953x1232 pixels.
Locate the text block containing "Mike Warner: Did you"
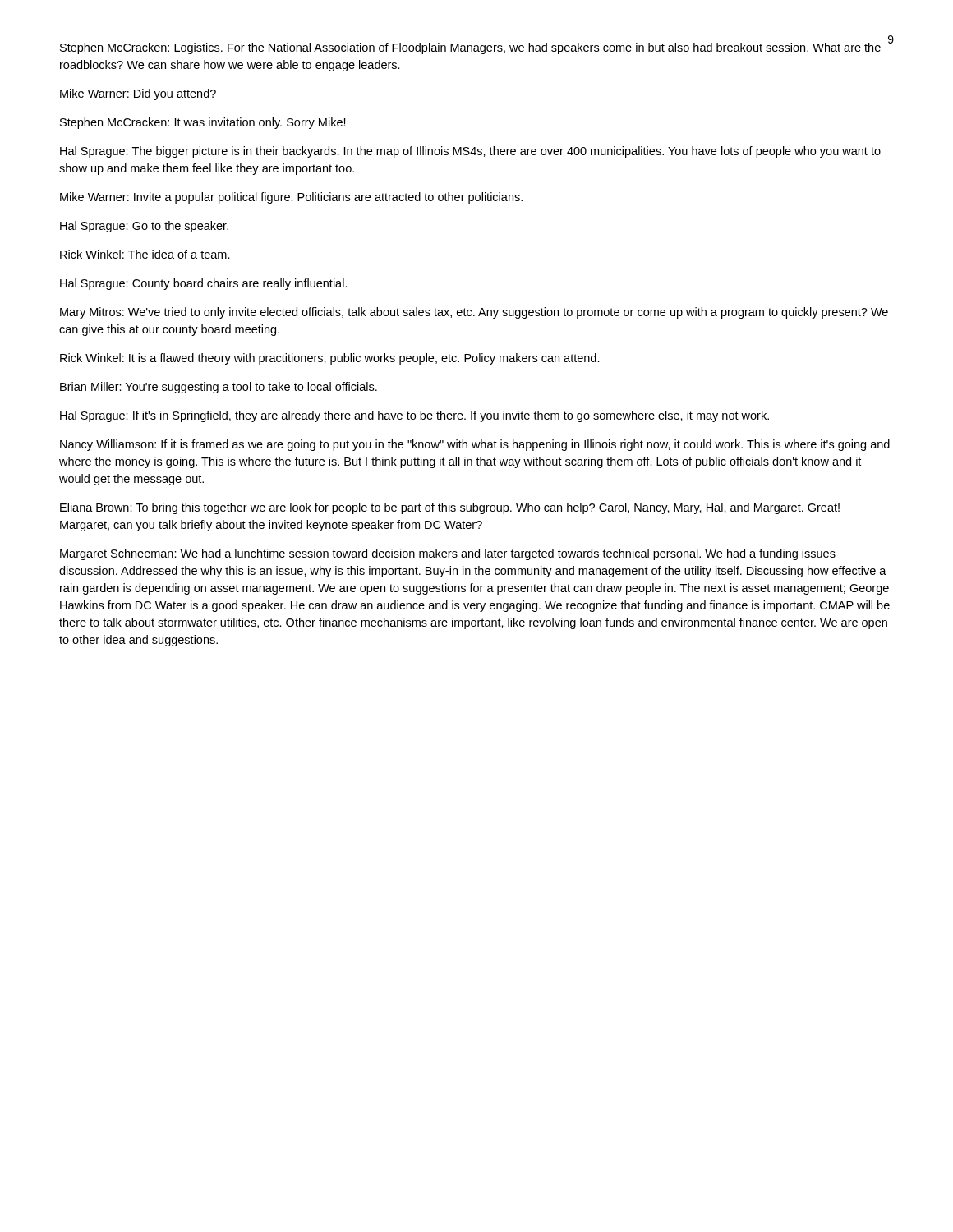point(138,94)
